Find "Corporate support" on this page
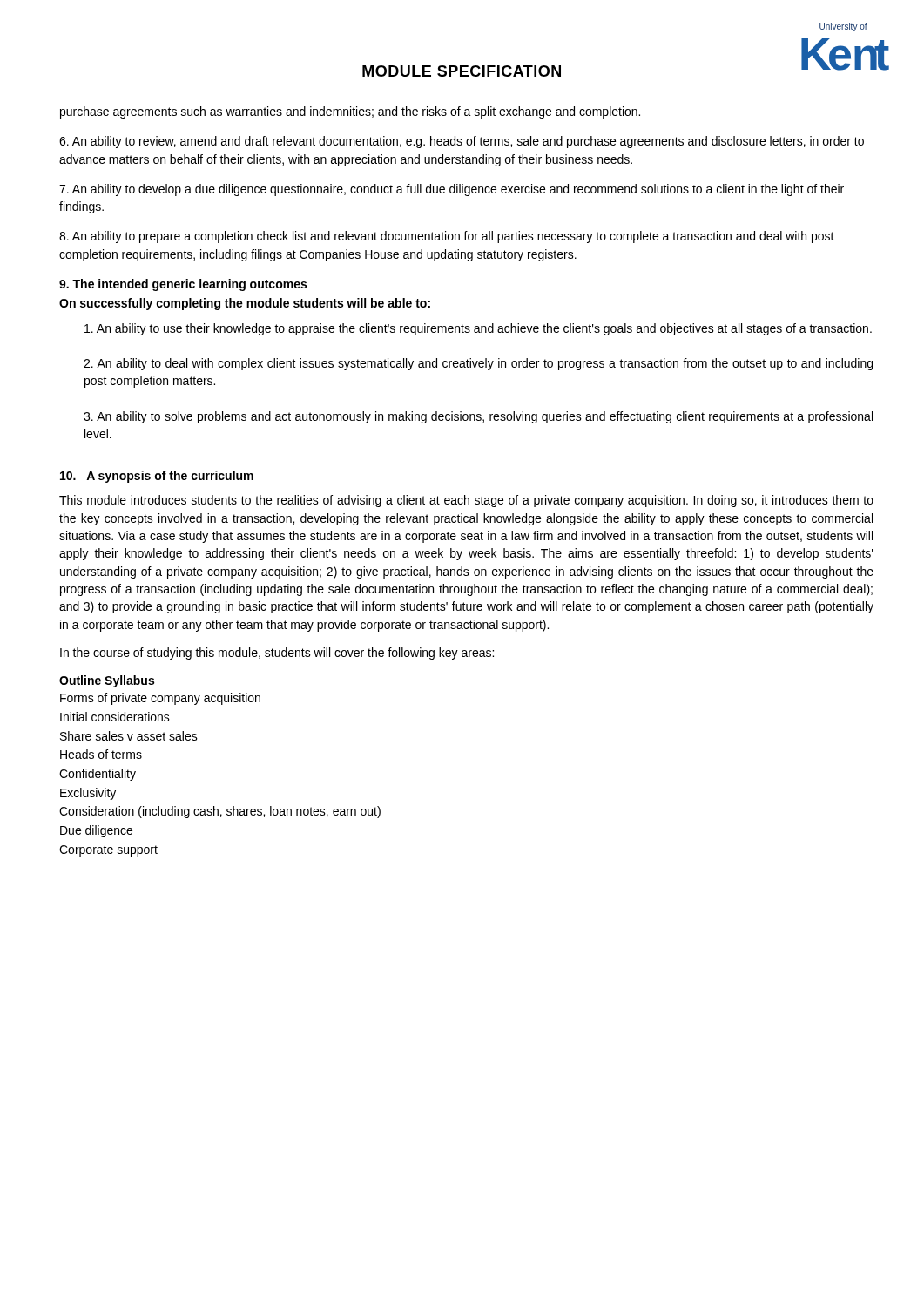The height and width of the screenshot is (1307, 924). [108, 849]
